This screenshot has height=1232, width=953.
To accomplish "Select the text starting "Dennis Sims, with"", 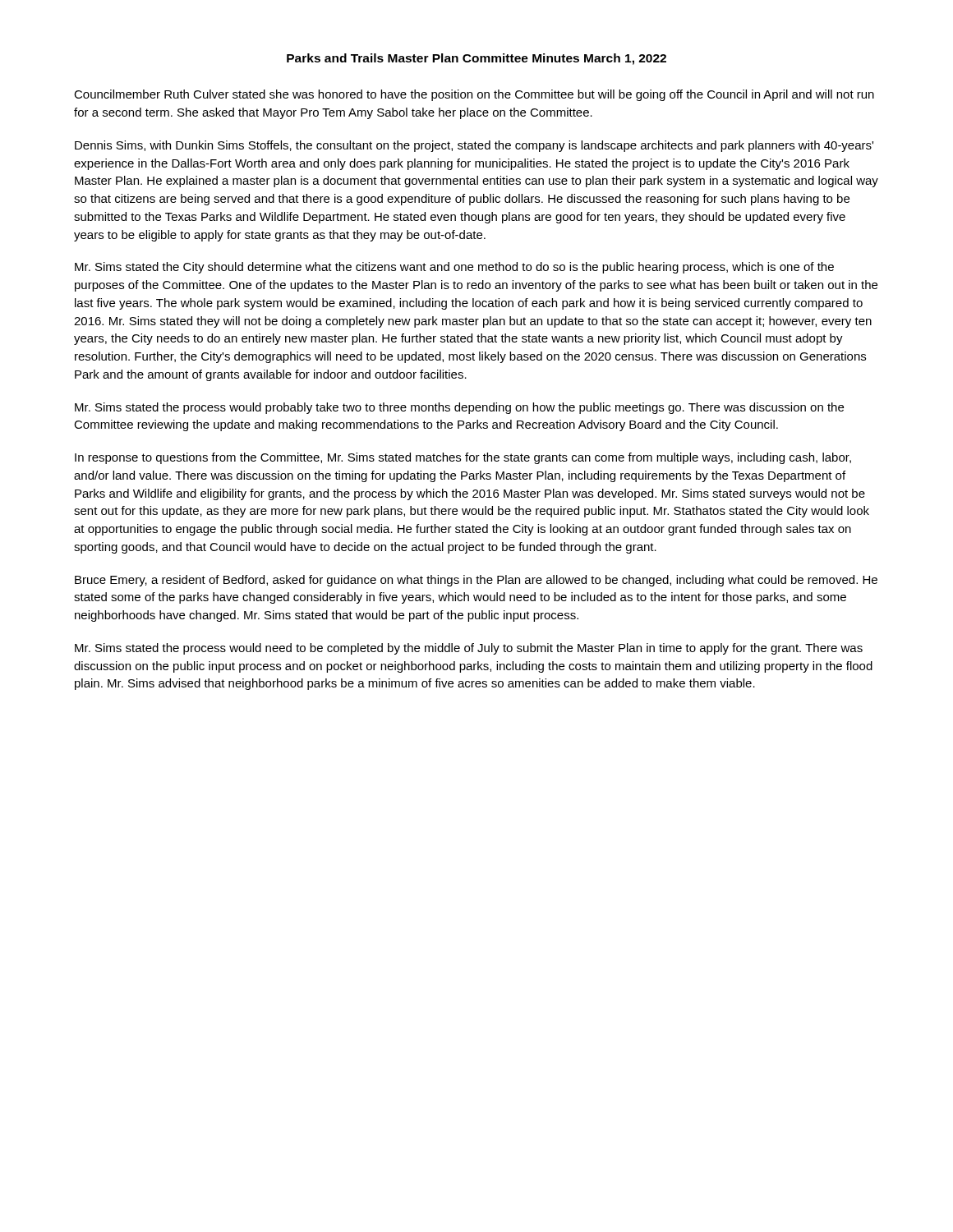I will pyautogui.click(x=476, y=190).
